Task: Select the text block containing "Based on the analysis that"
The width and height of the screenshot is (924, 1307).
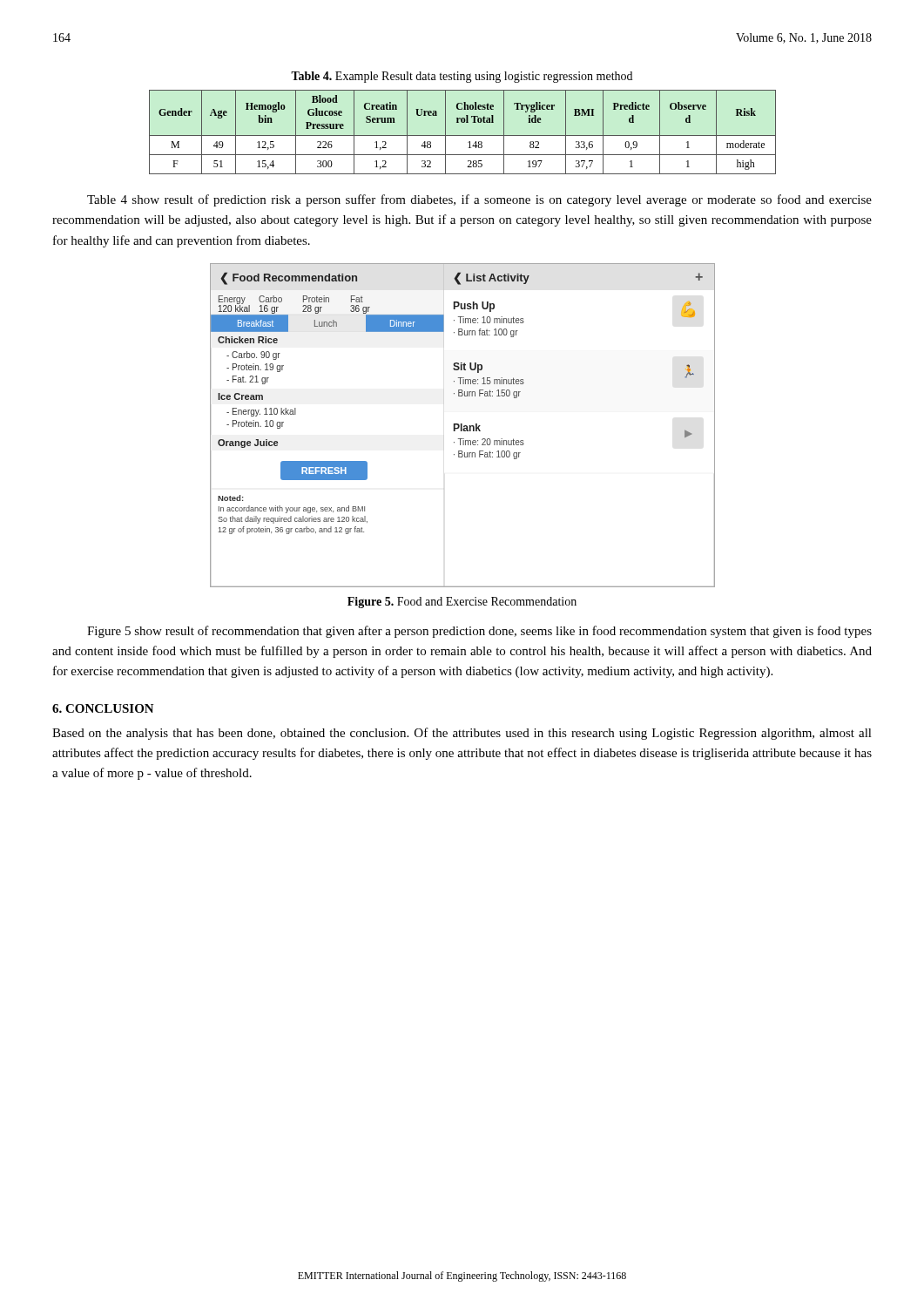Action: [x=462, y=753]
